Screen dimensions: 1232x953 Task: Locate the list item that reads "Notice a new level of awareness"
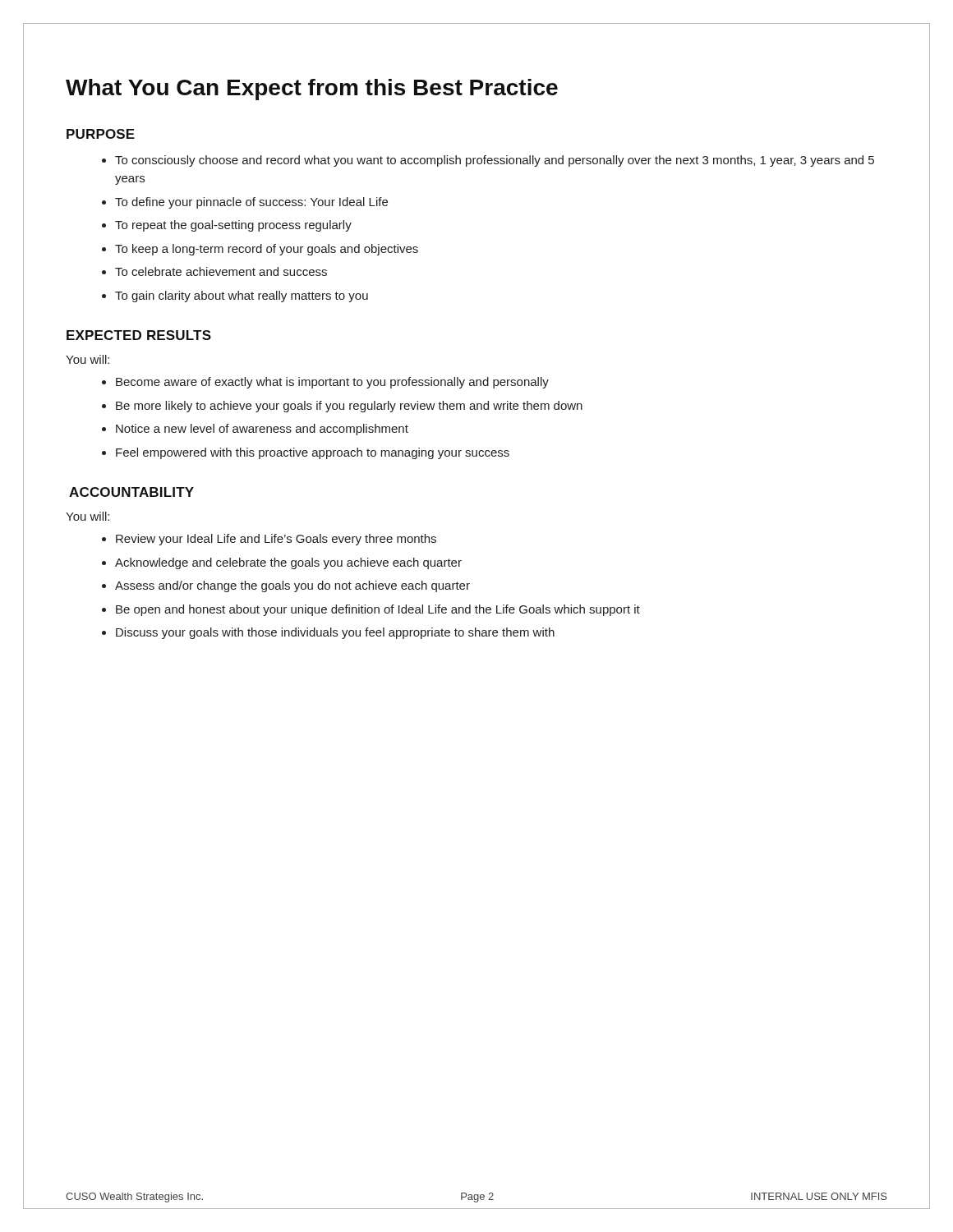click(262, 428)
